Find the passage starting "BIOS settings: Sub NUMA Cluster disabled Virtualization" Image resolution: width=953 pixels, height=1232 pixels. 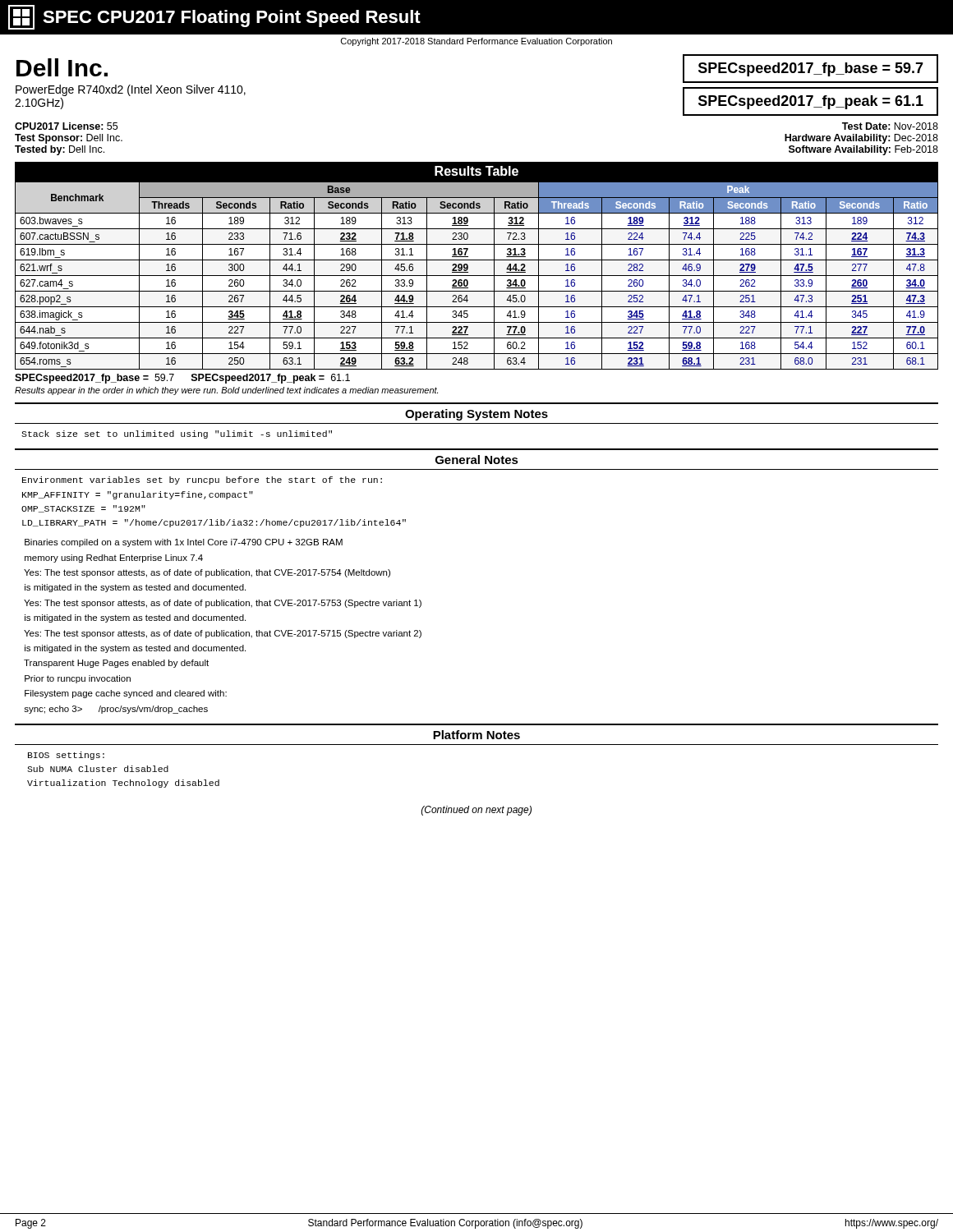121,769
